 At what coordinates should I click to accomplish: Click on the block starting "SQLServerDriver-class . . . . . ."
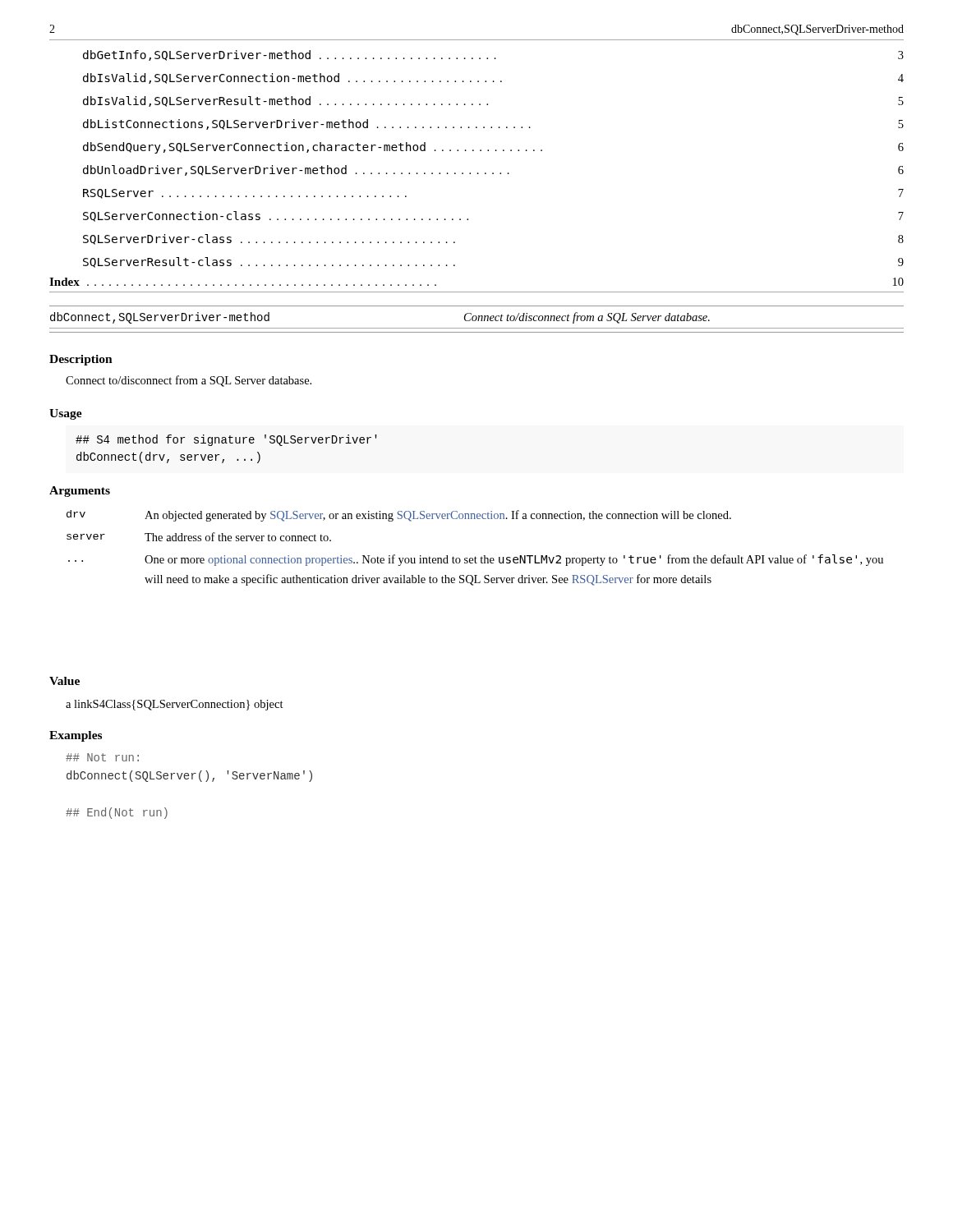pos(157,239)
